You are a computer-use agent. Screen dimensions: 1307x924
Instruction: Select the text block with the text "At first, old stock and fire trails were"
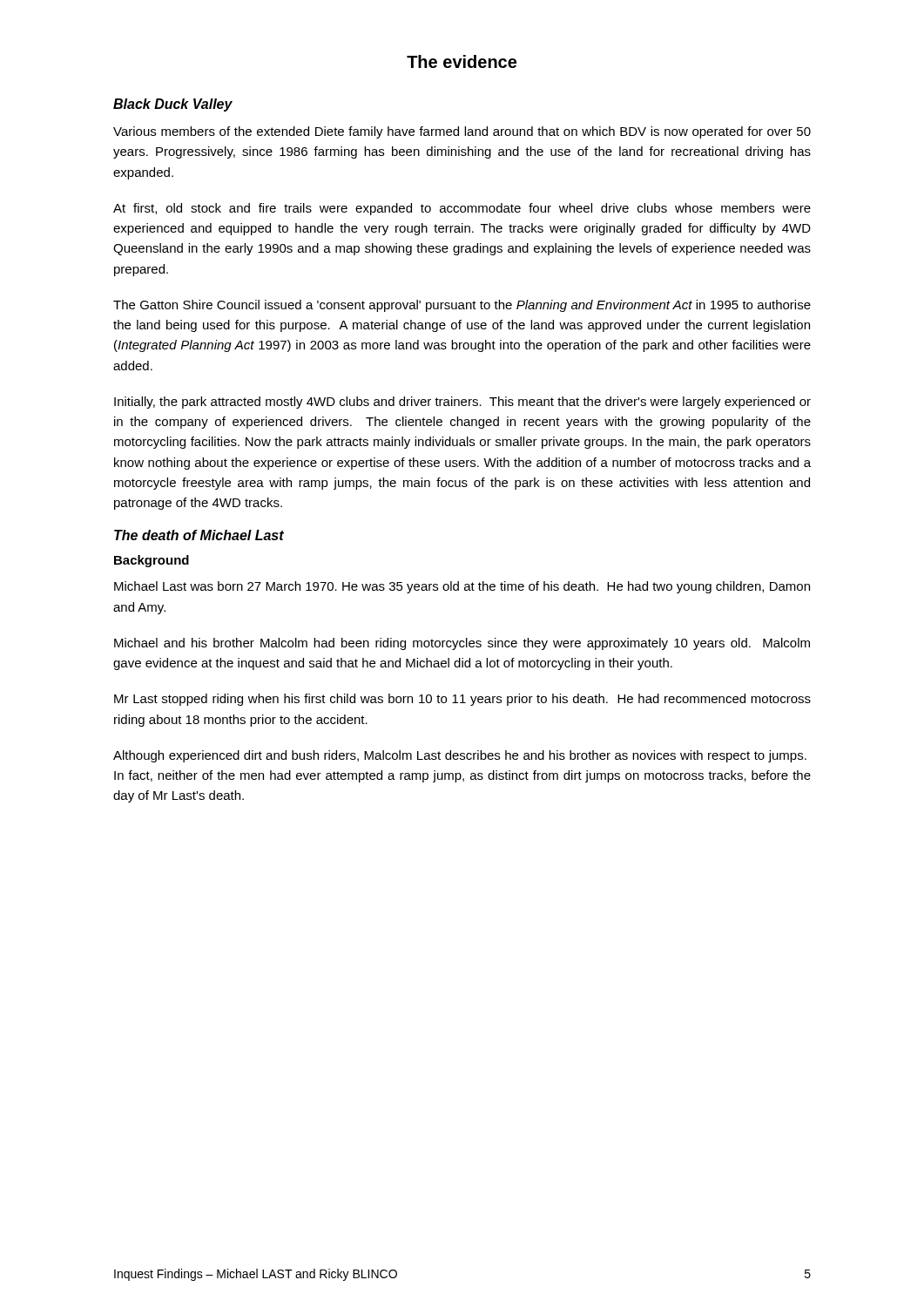pyautogui.click(x=462, y=238)
